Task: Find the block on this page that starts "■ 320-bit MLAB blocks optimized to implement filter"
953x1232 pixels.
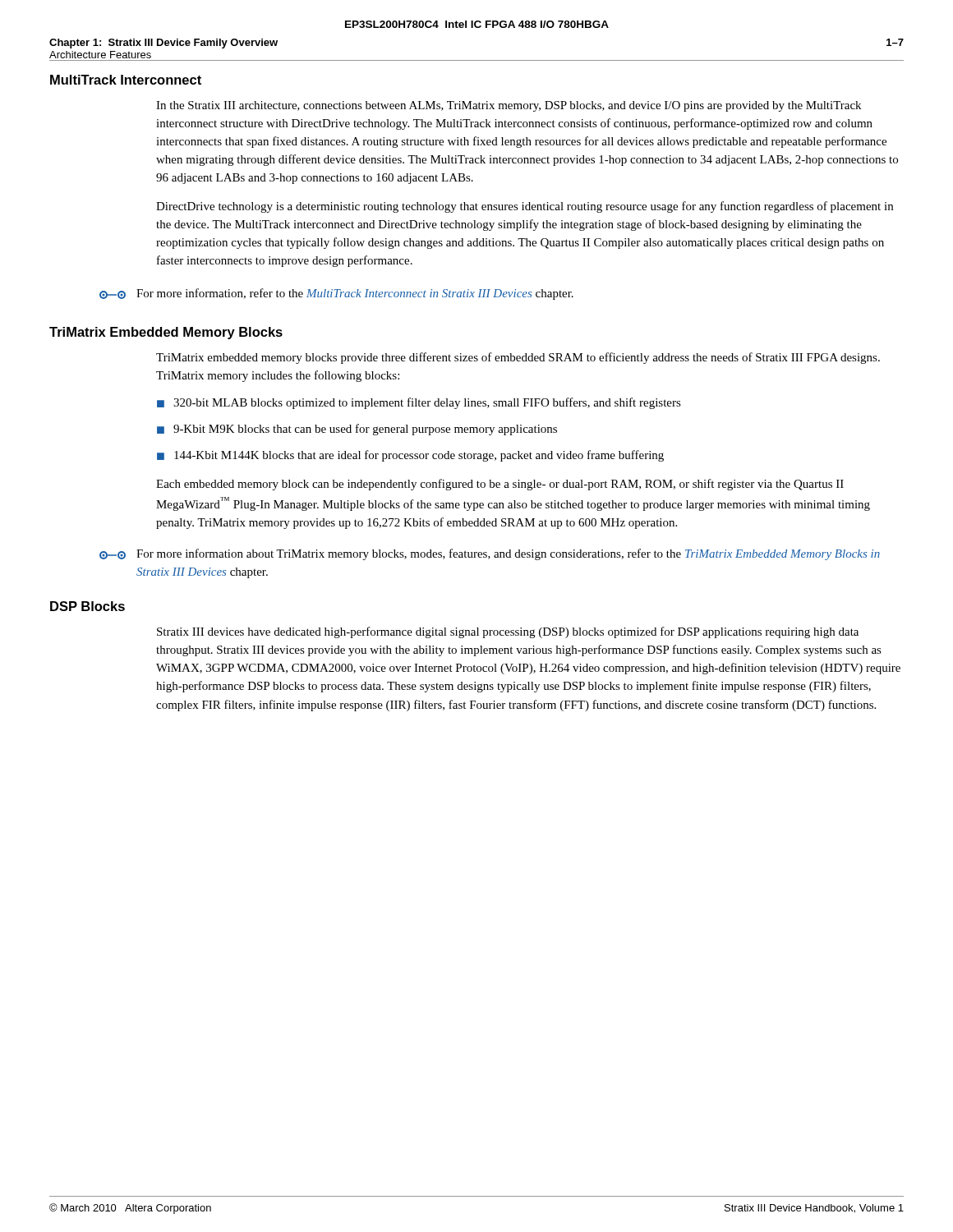Action: point(419,403)
